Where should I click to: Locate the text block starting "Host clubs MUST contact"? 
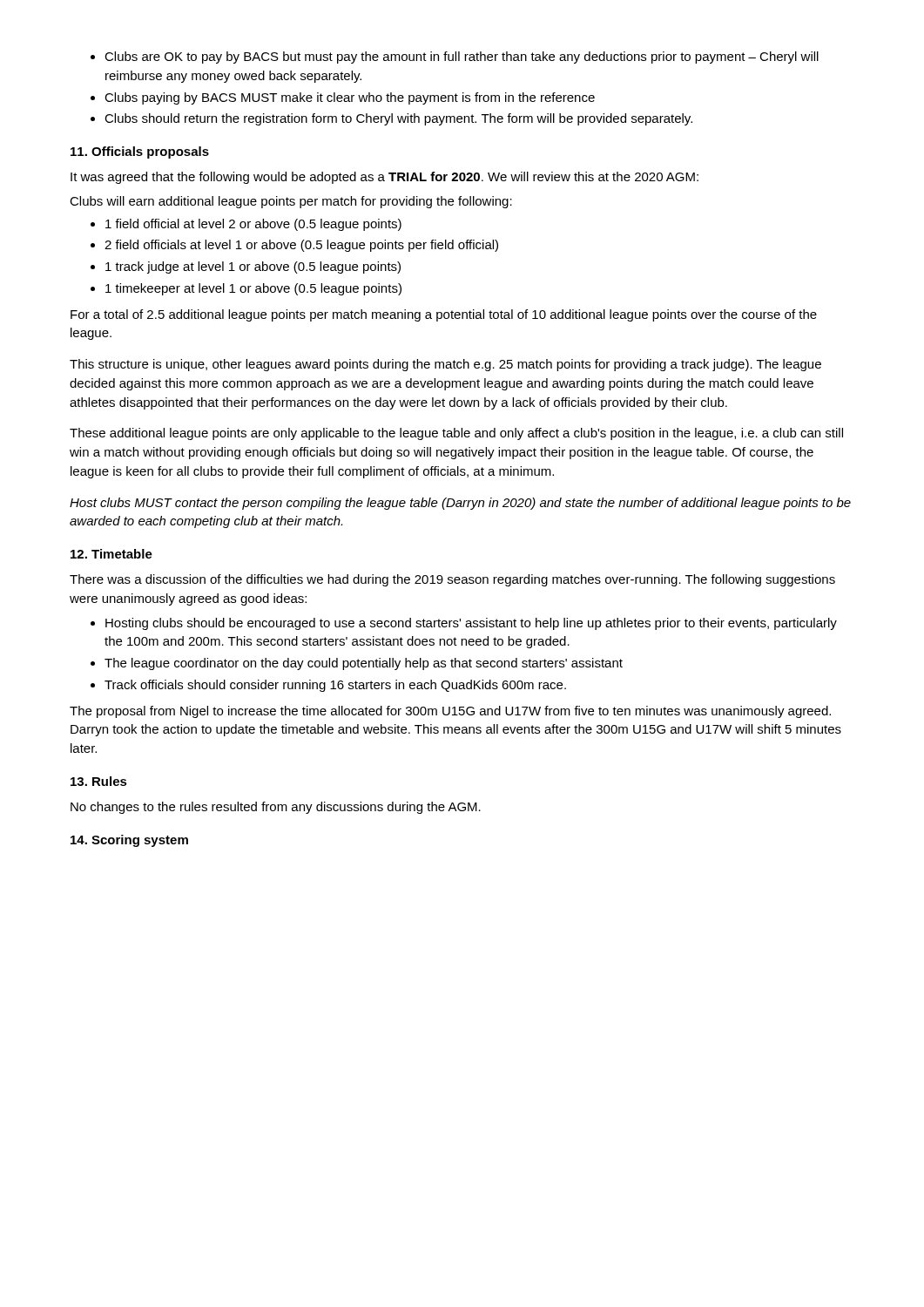point(460,511)
